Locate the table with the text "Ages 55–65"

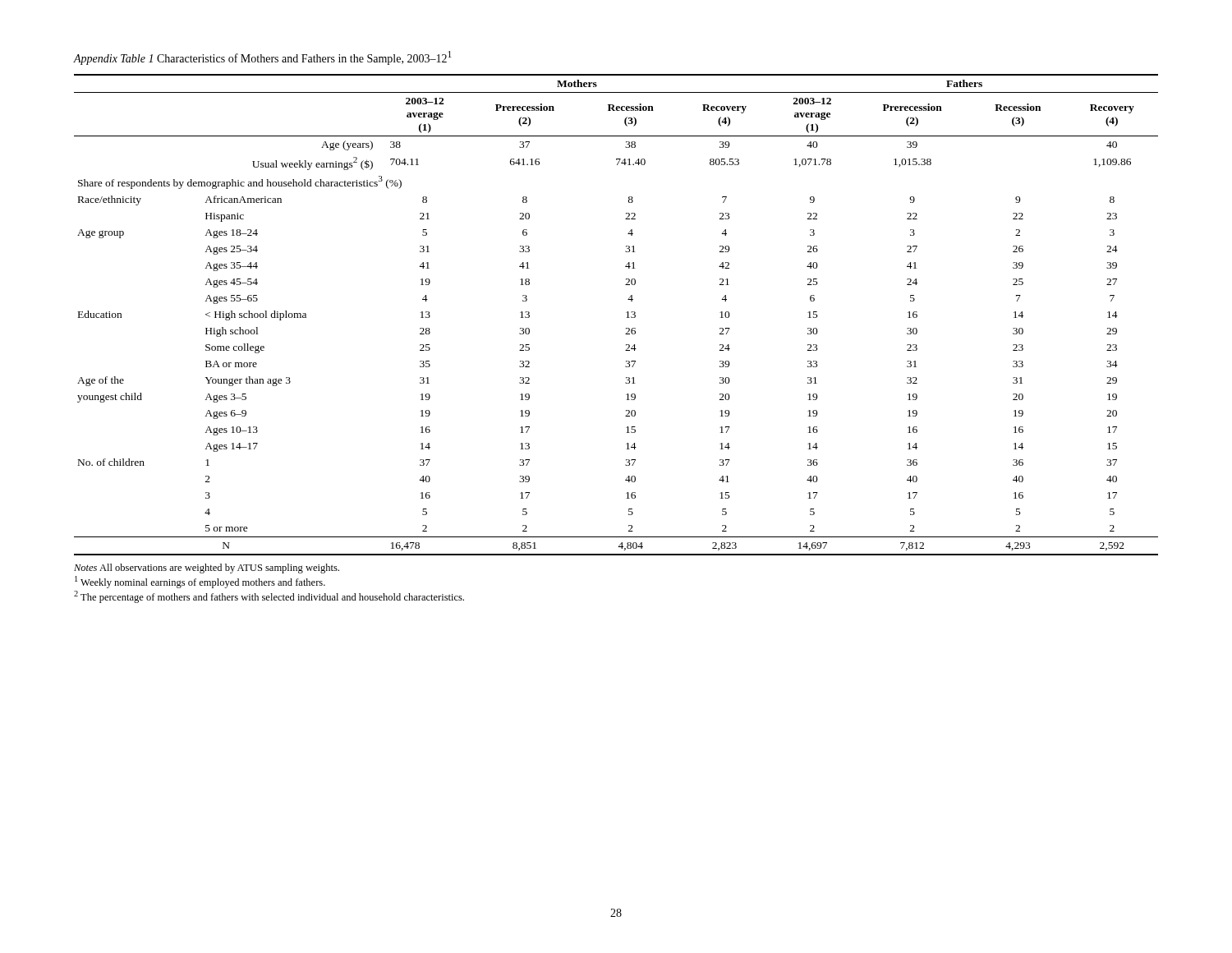tap(616, 314)
